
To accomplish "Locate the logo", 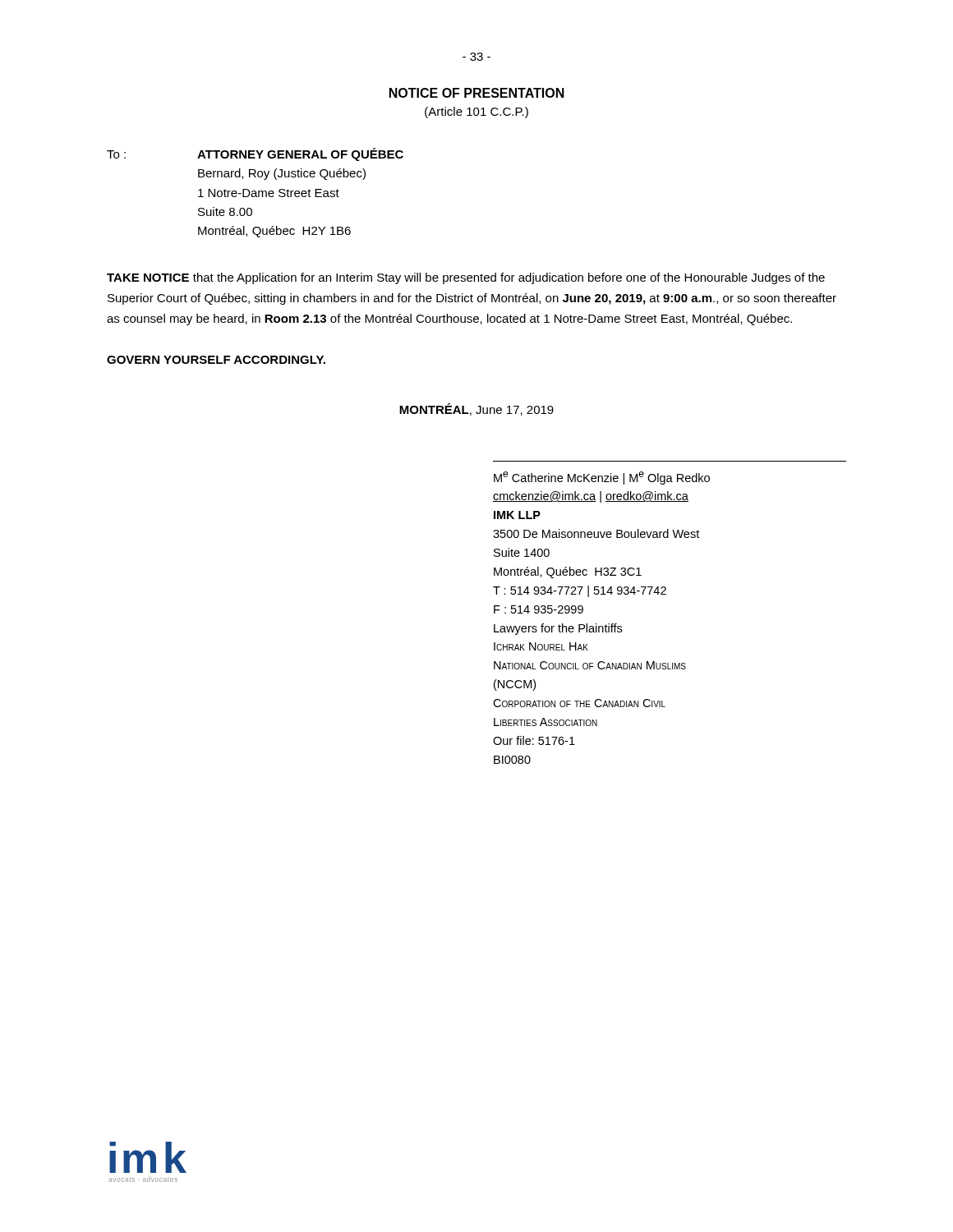I will pyautogui.click(x=152, y=1158).
